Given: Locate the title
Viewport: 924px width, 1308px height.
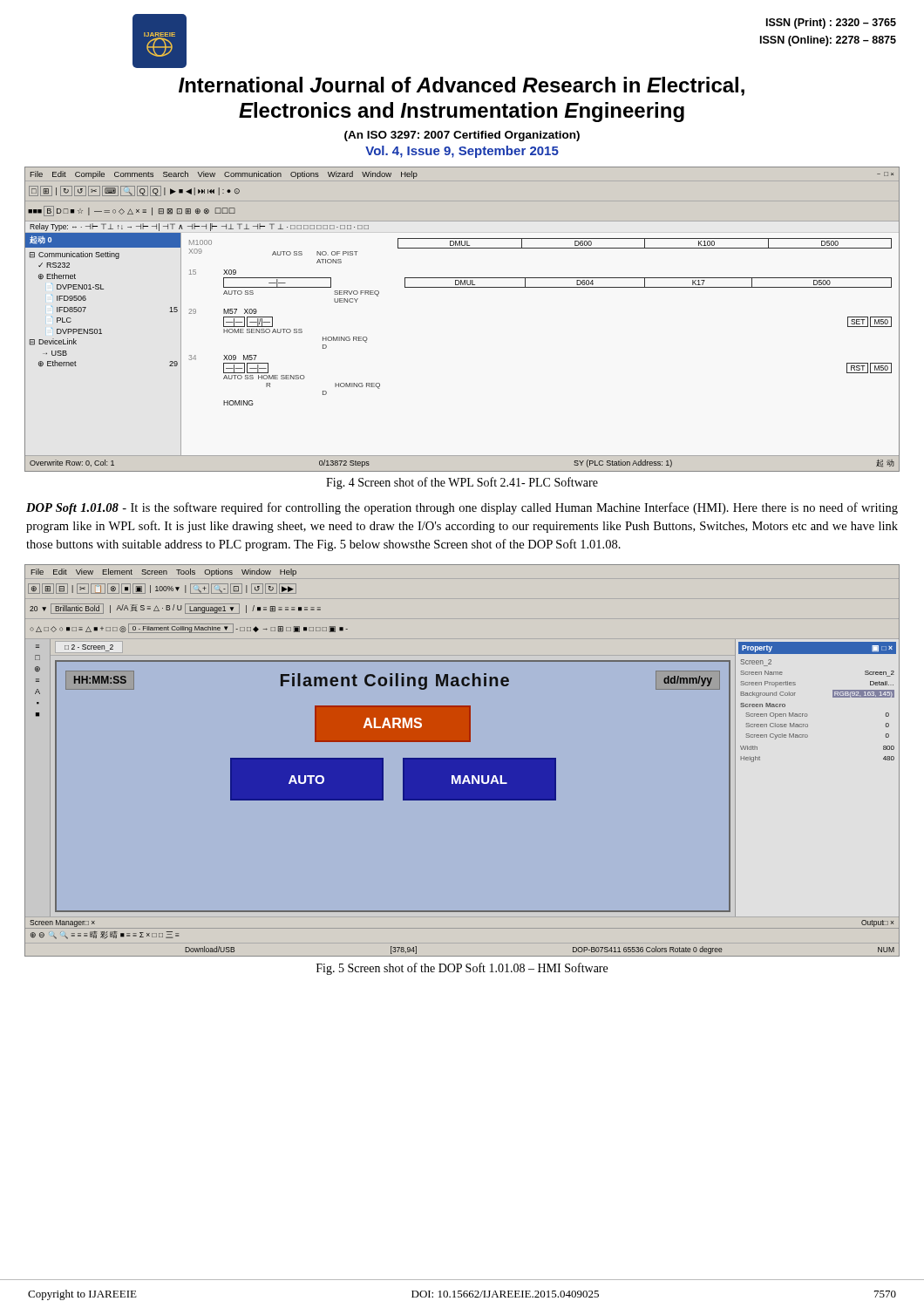Looking at the screenshot, I should point(462,98).
